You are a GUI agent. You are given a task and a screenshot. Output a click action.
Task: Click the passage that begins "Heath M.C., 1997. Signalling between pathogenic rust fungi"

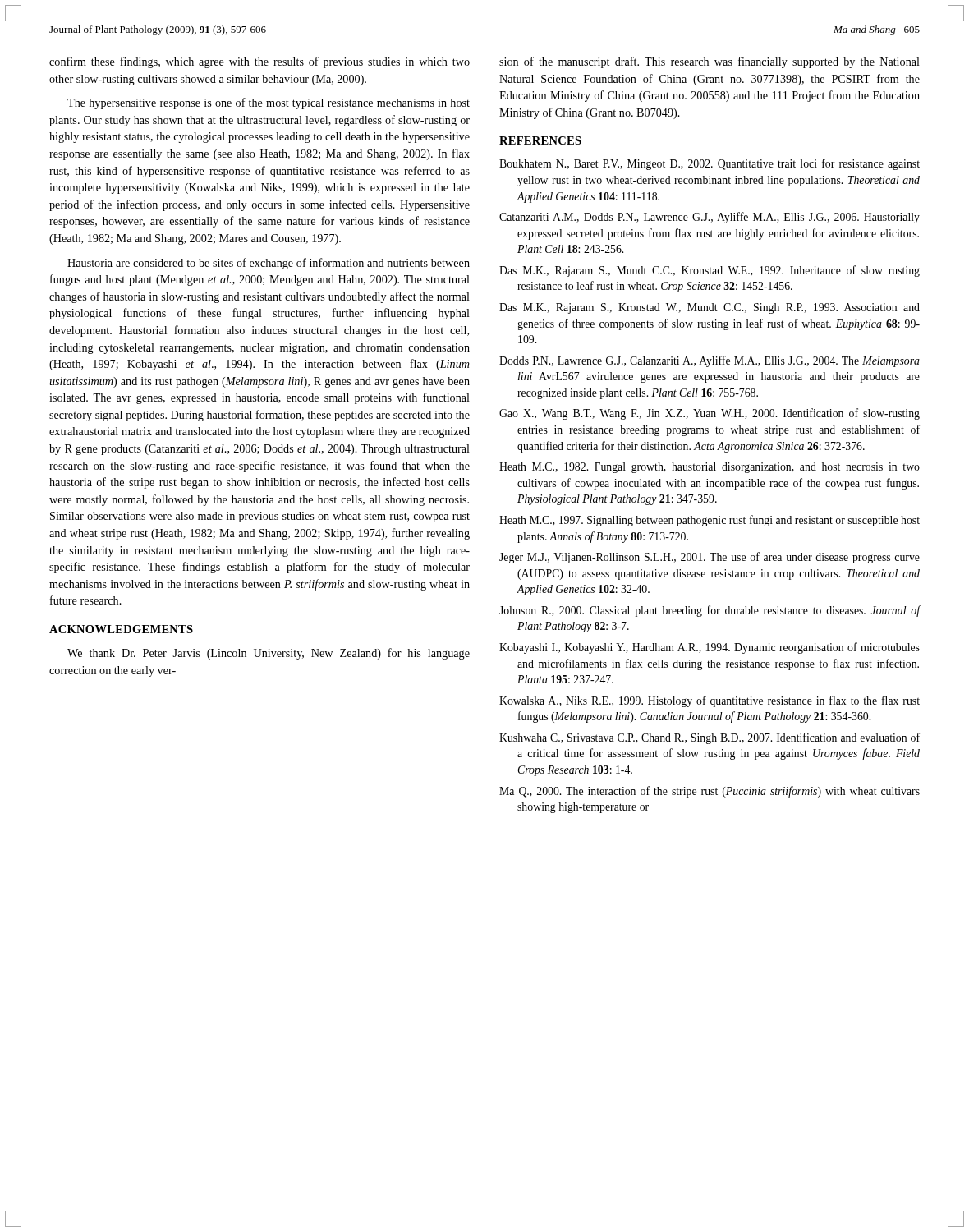pos(710,529)
